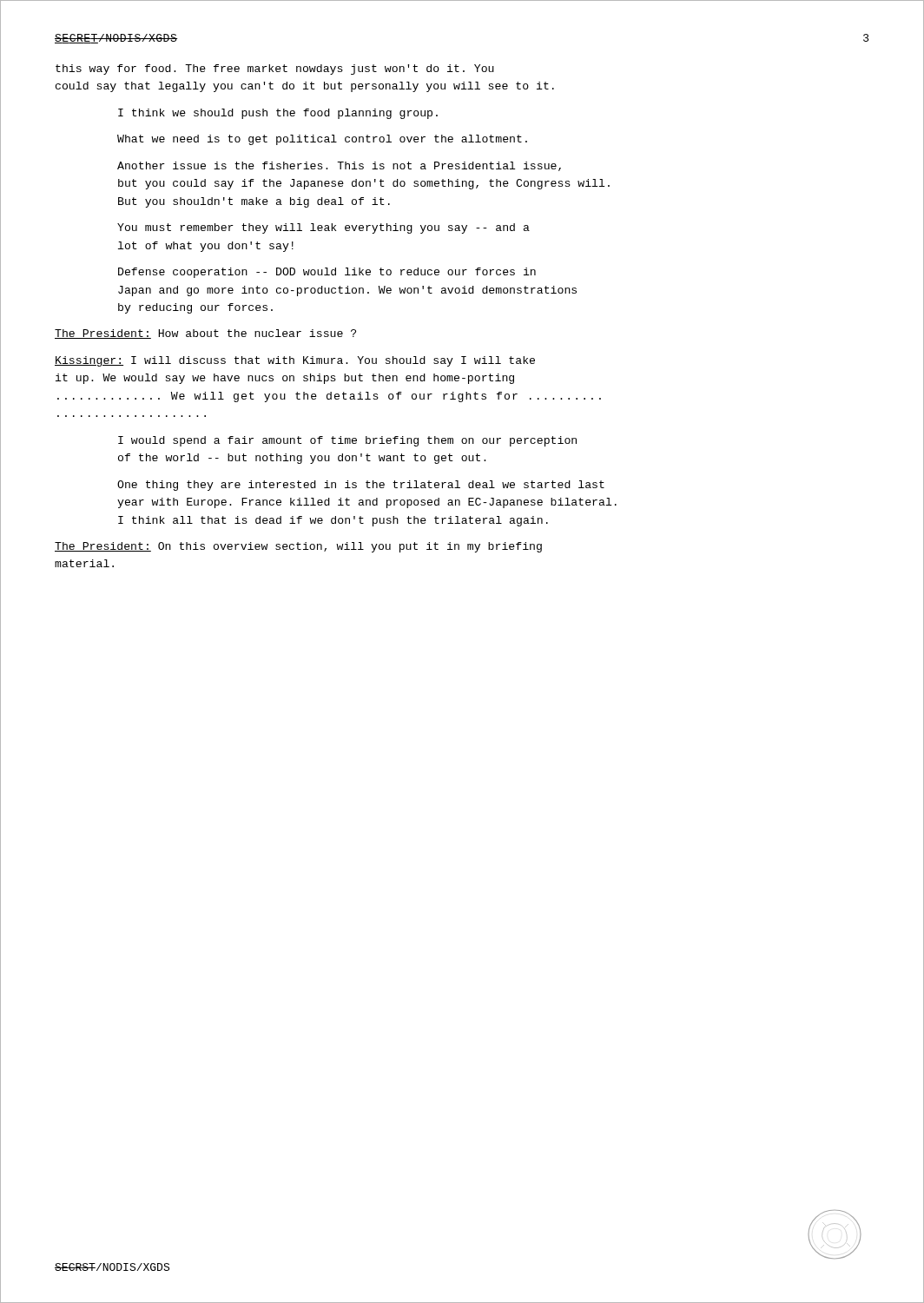Image resolution: width=924 pixels, height=1303 pixels.
Task: Point to the passage starting "What we need is to get political"
Action: [x=323, y=140]
